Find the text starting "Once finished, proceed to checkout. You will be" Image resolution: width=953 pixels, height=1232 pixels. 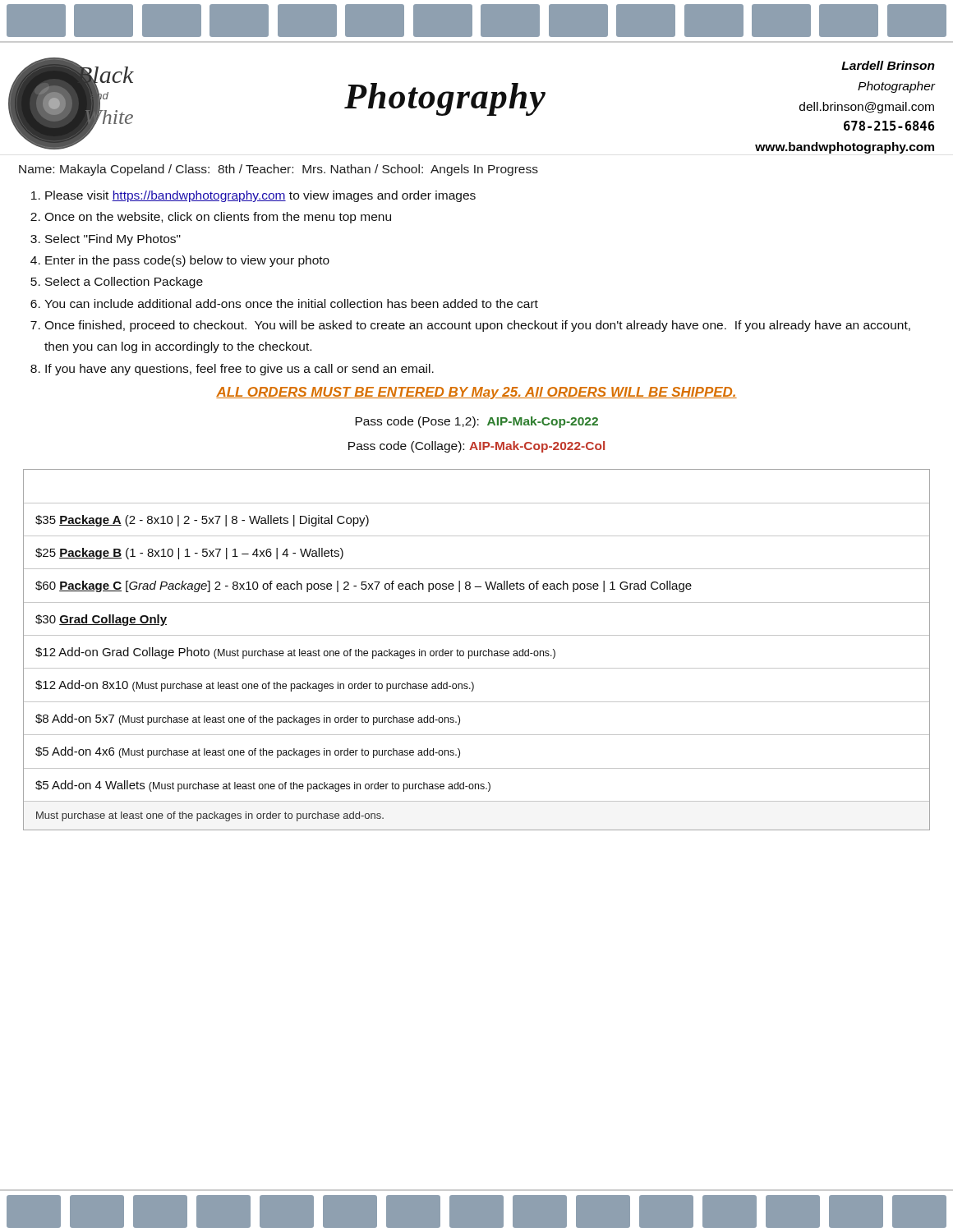click(478, 336)
